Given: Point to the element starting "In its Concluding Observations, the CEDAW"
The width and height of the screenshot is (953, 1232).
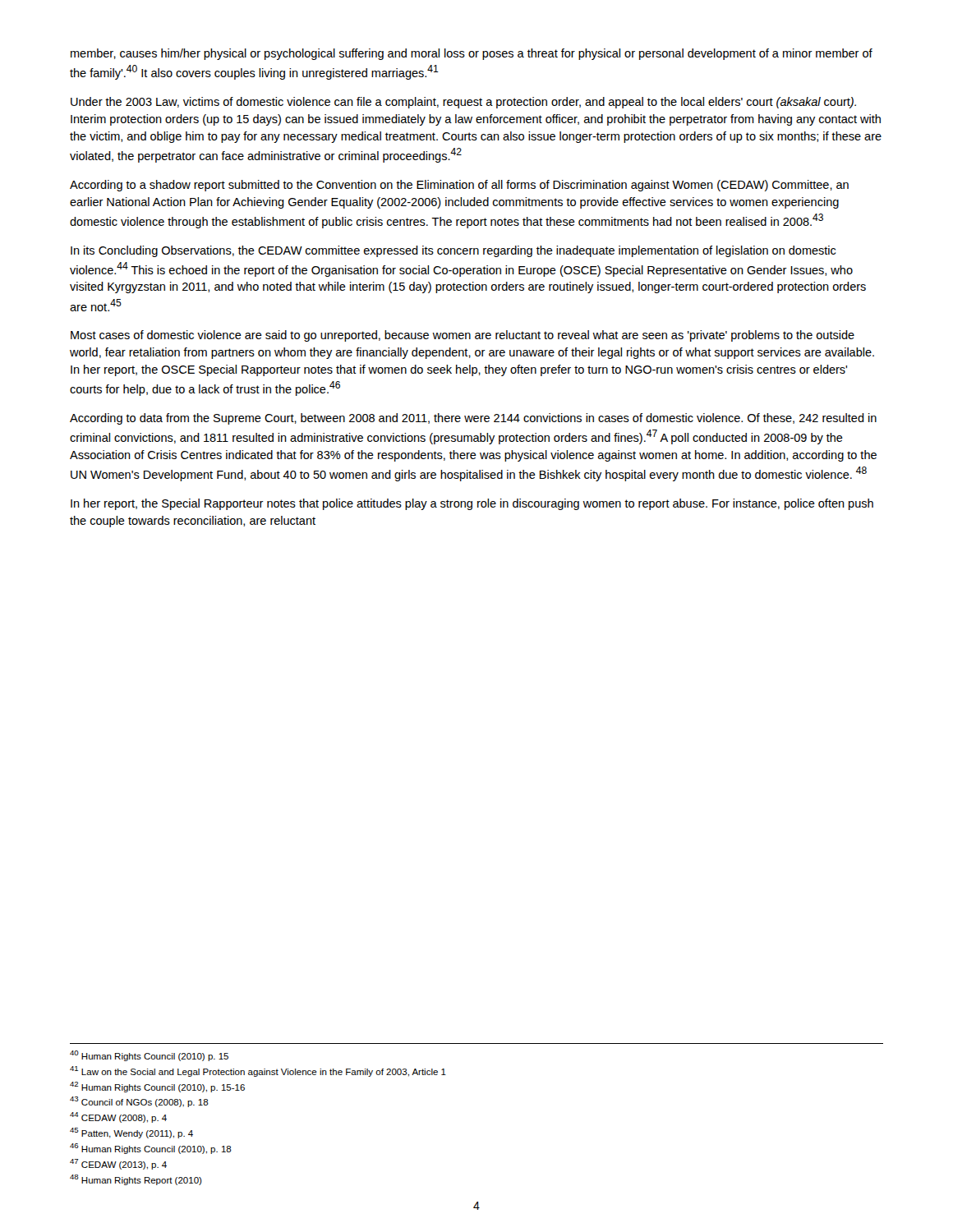Looking at the screenshot, I should [x=468, y=278].
